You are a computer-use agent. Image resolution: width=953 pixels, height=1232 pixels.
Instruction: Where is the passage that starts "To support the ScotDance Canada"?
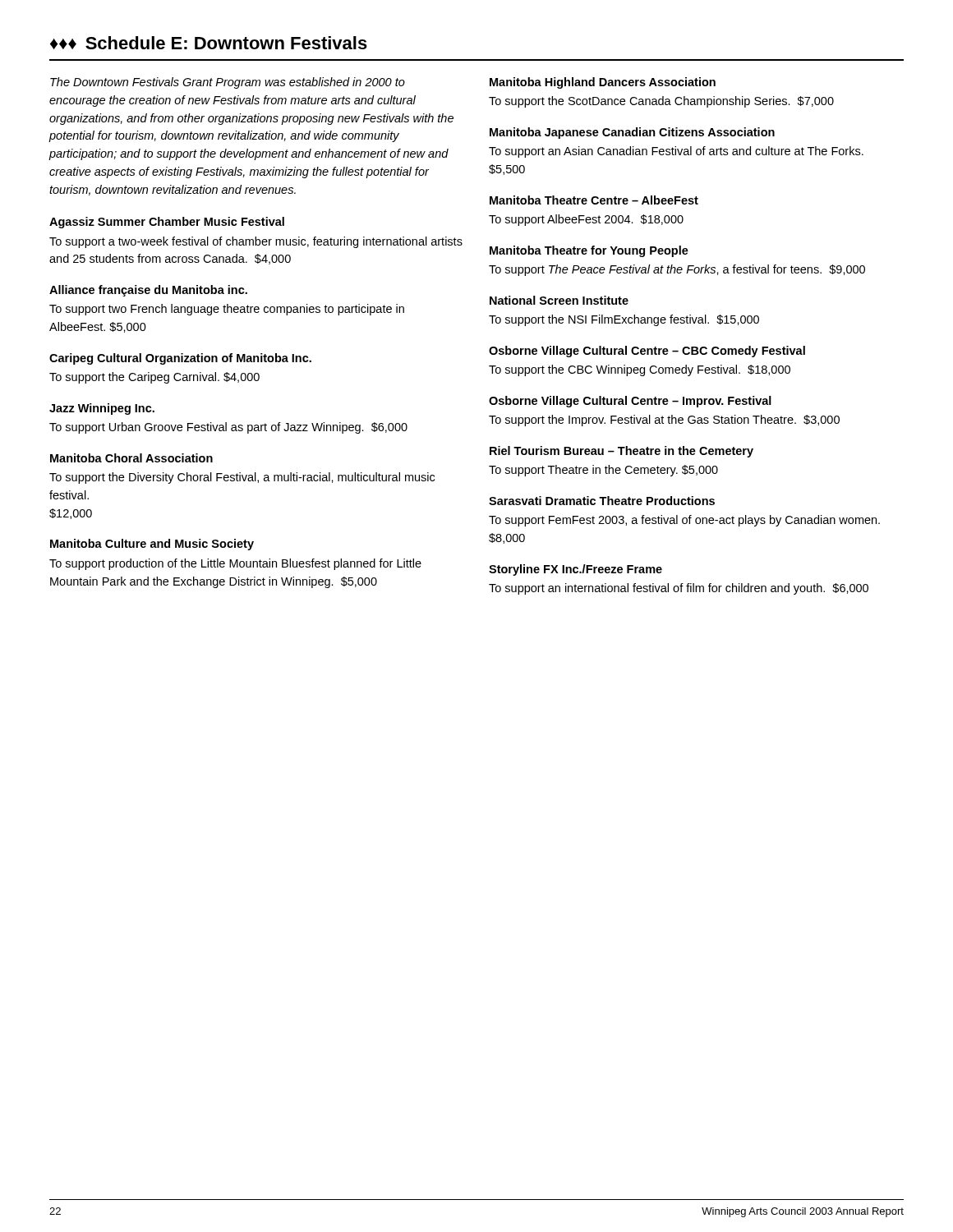coord(661,101)
